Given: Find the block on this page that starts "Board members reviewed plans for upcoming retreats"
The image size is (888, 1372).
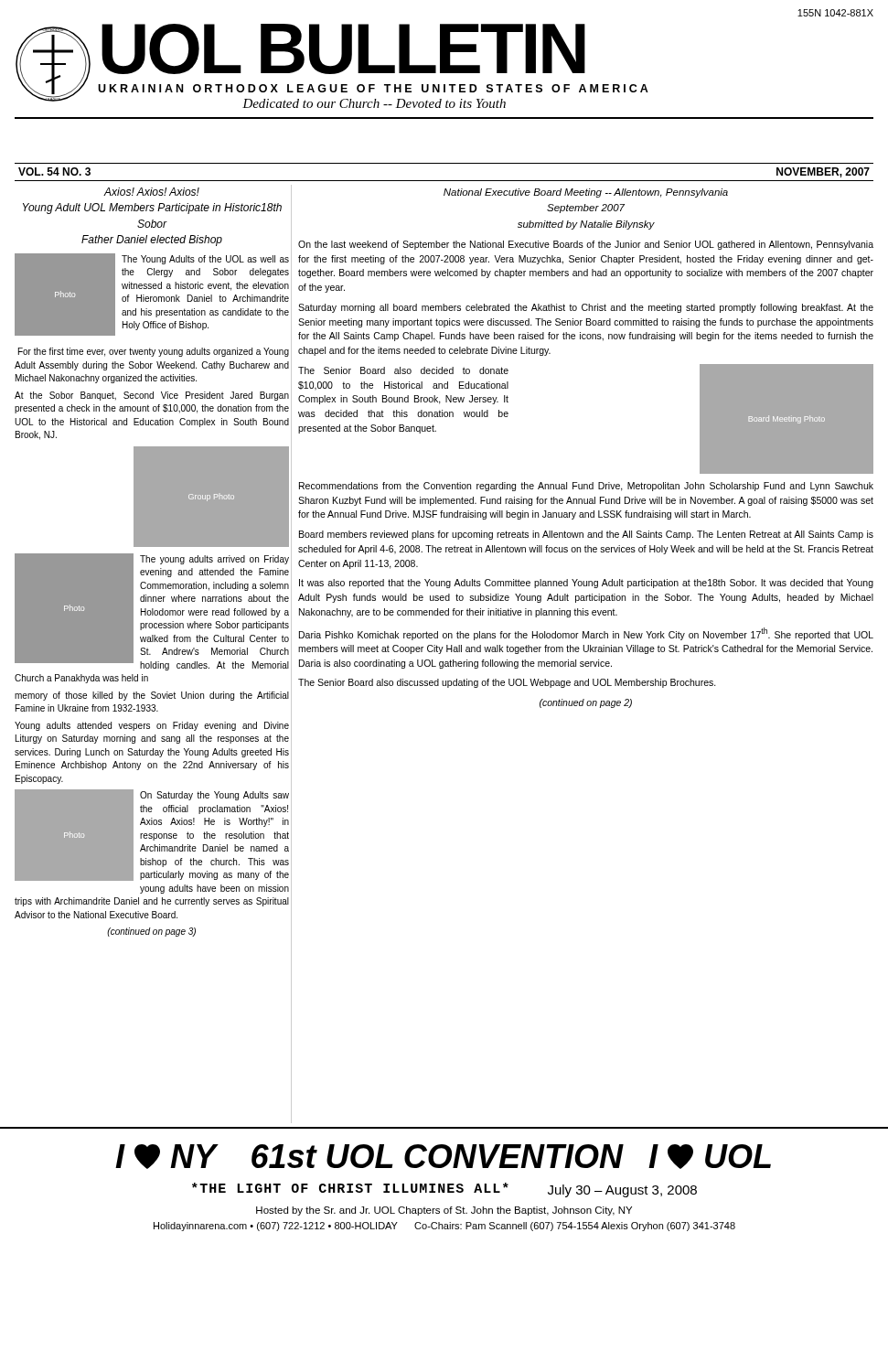Looking at the screenshot, I should [x=586, y=549].
